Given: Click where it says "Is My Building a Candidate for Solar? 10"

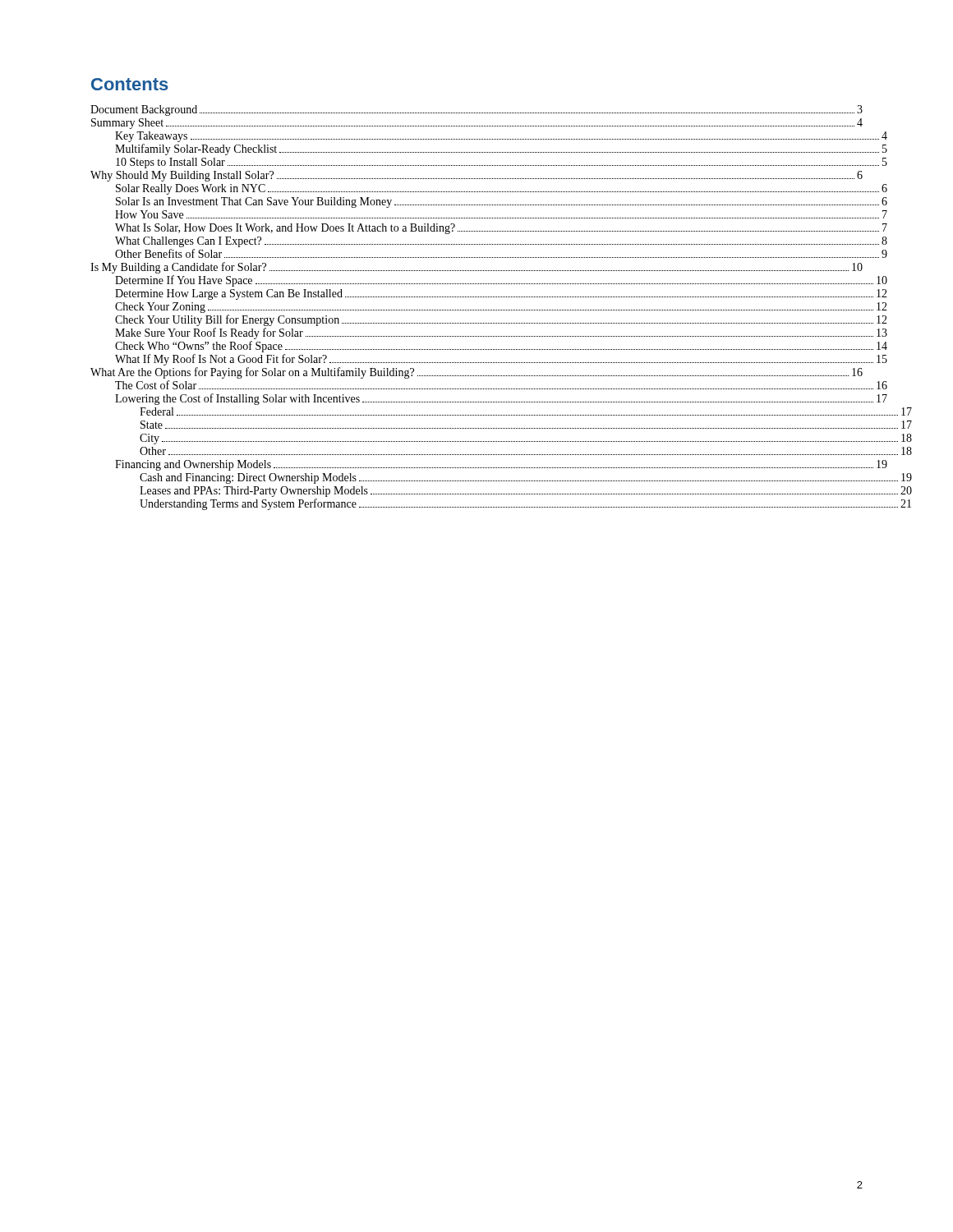Looking at the screenshot, I should [476, 268].
